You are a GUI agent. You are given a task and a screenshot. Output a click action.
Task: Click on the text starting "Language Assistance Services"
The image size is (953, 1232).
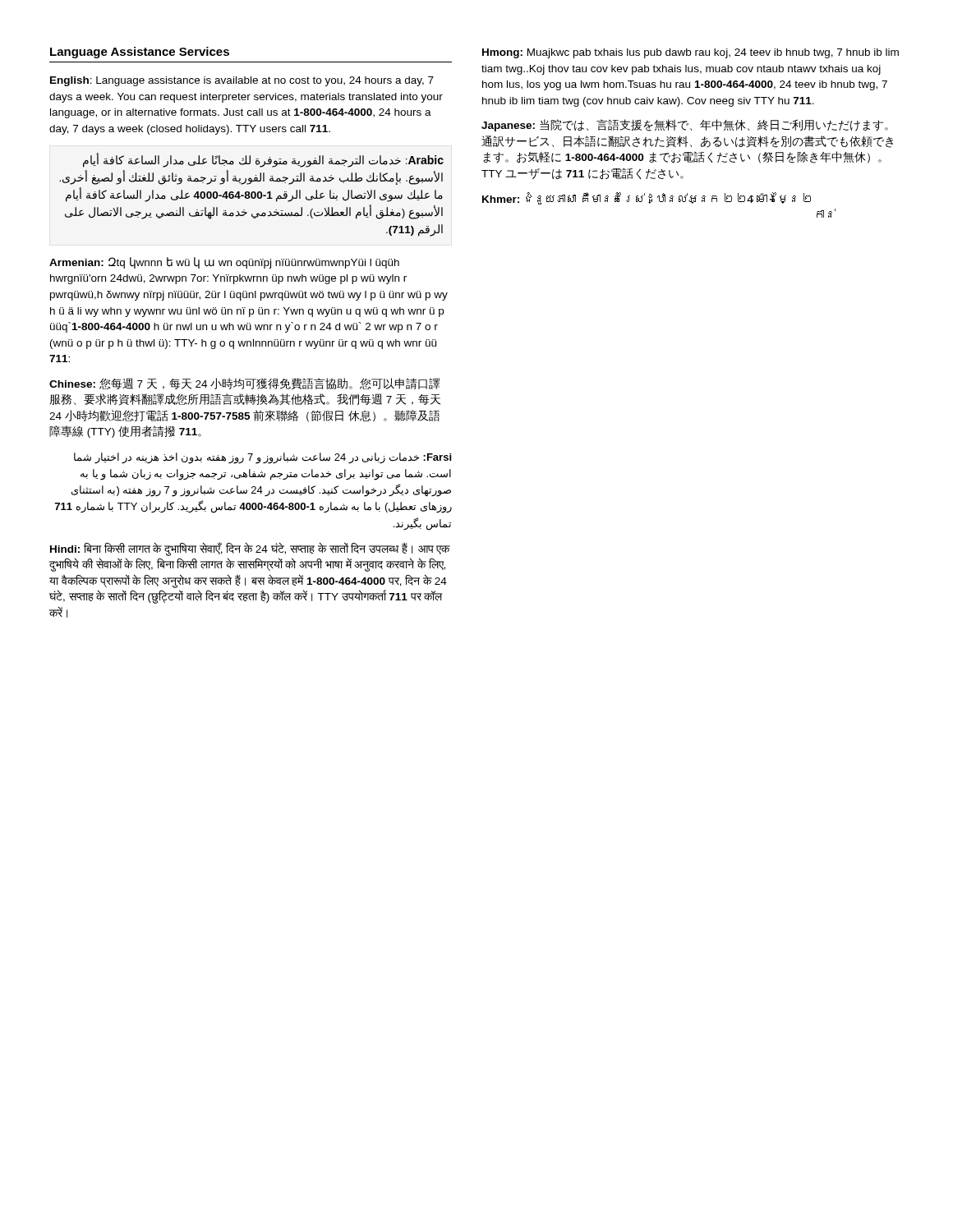click(139, 51)
